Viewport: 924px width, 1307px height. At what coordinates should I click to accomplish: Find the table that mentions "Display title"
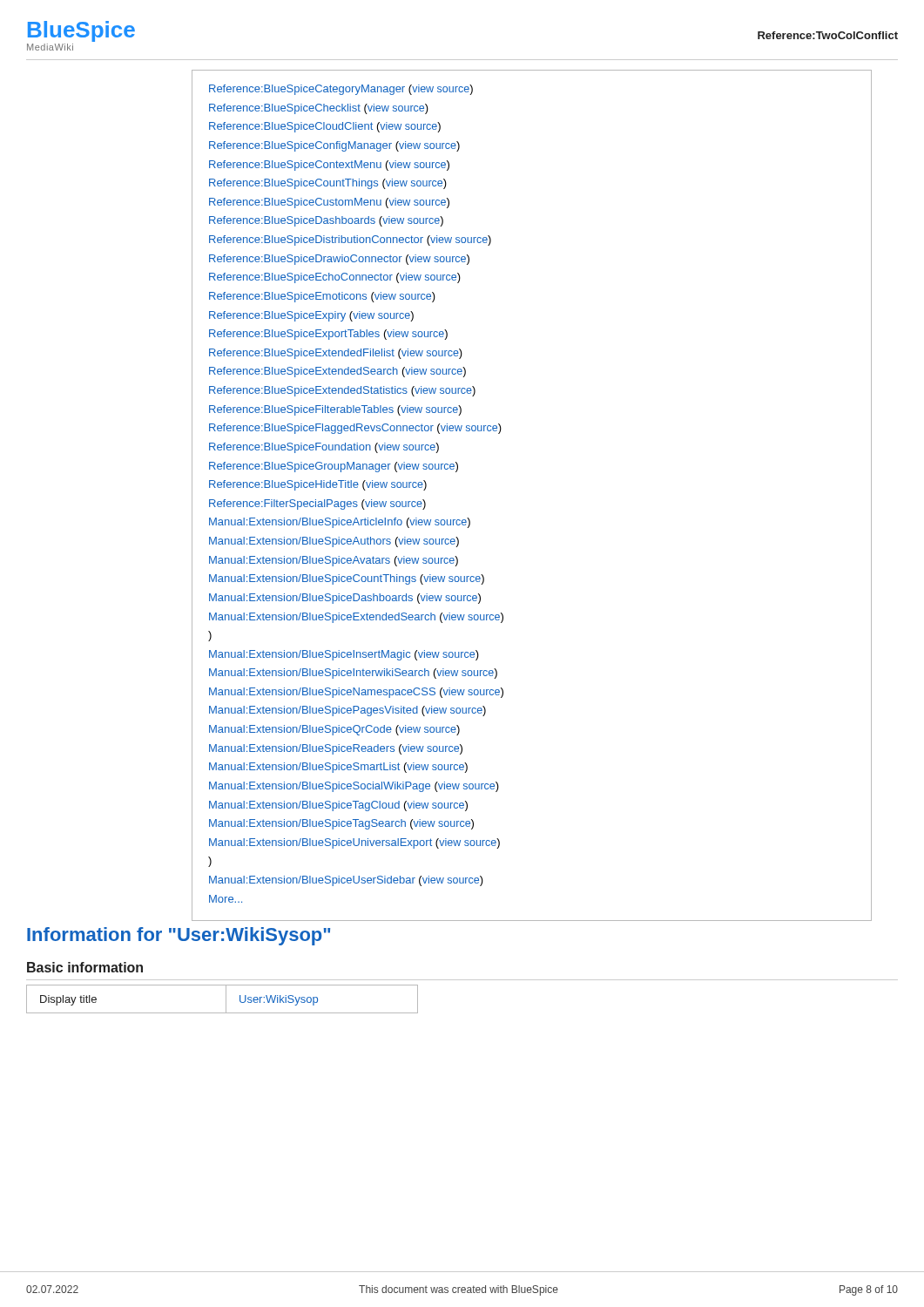click(x=462, y=999)
